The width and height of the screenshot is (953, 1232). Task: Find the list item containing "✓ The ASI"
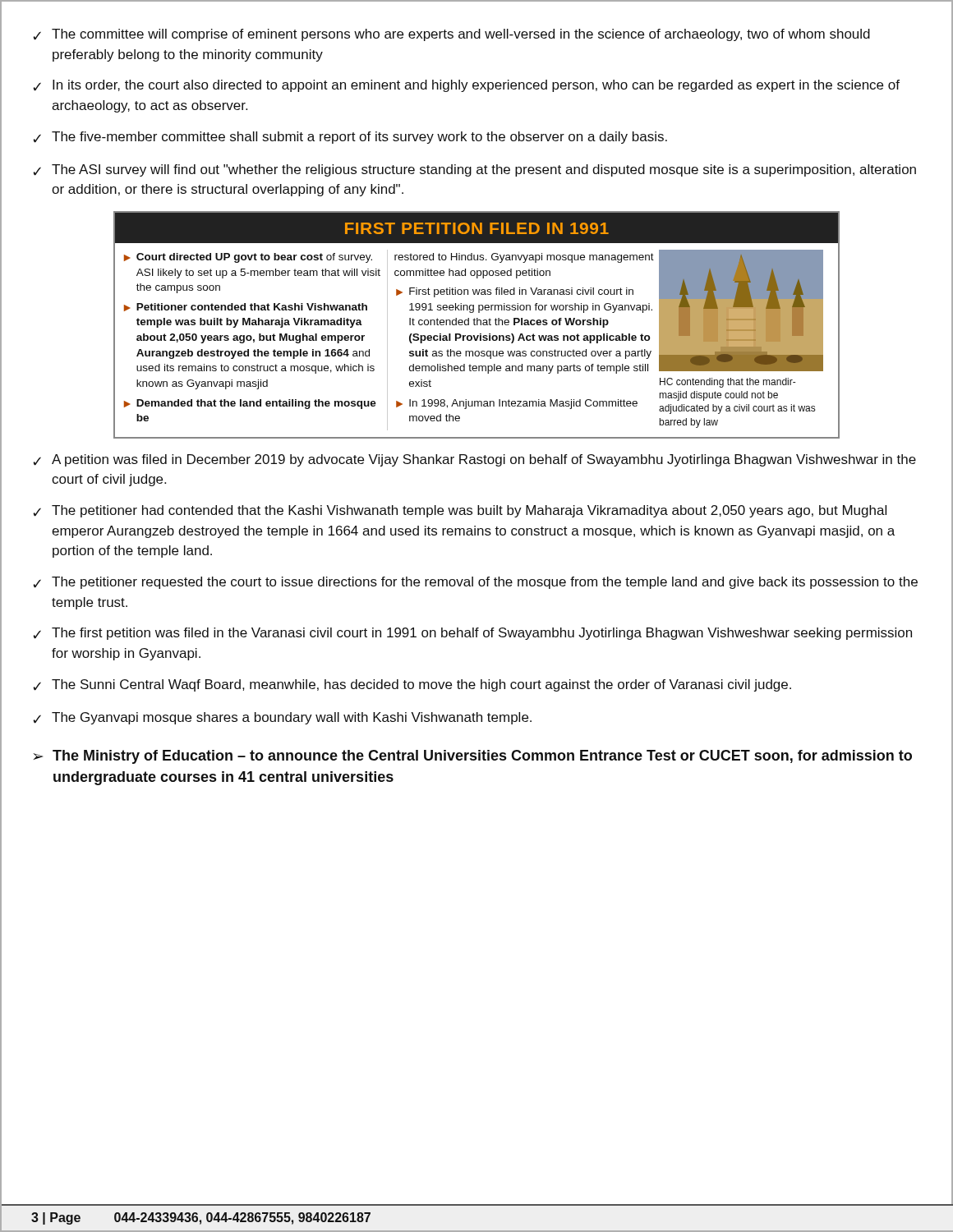(x=476, y=180)
